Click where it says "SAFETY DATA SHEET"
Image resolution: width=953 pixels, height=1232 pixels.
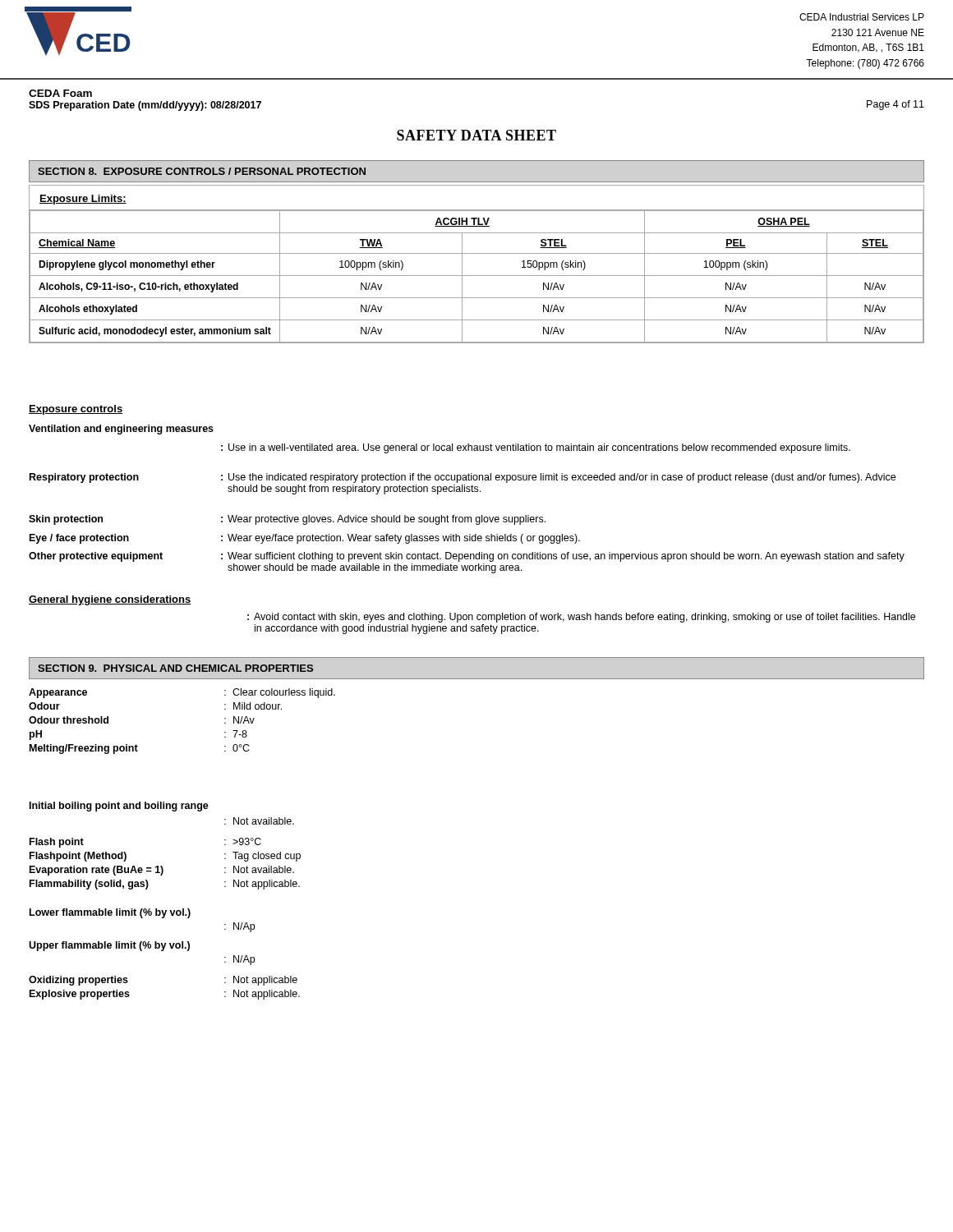476,136
